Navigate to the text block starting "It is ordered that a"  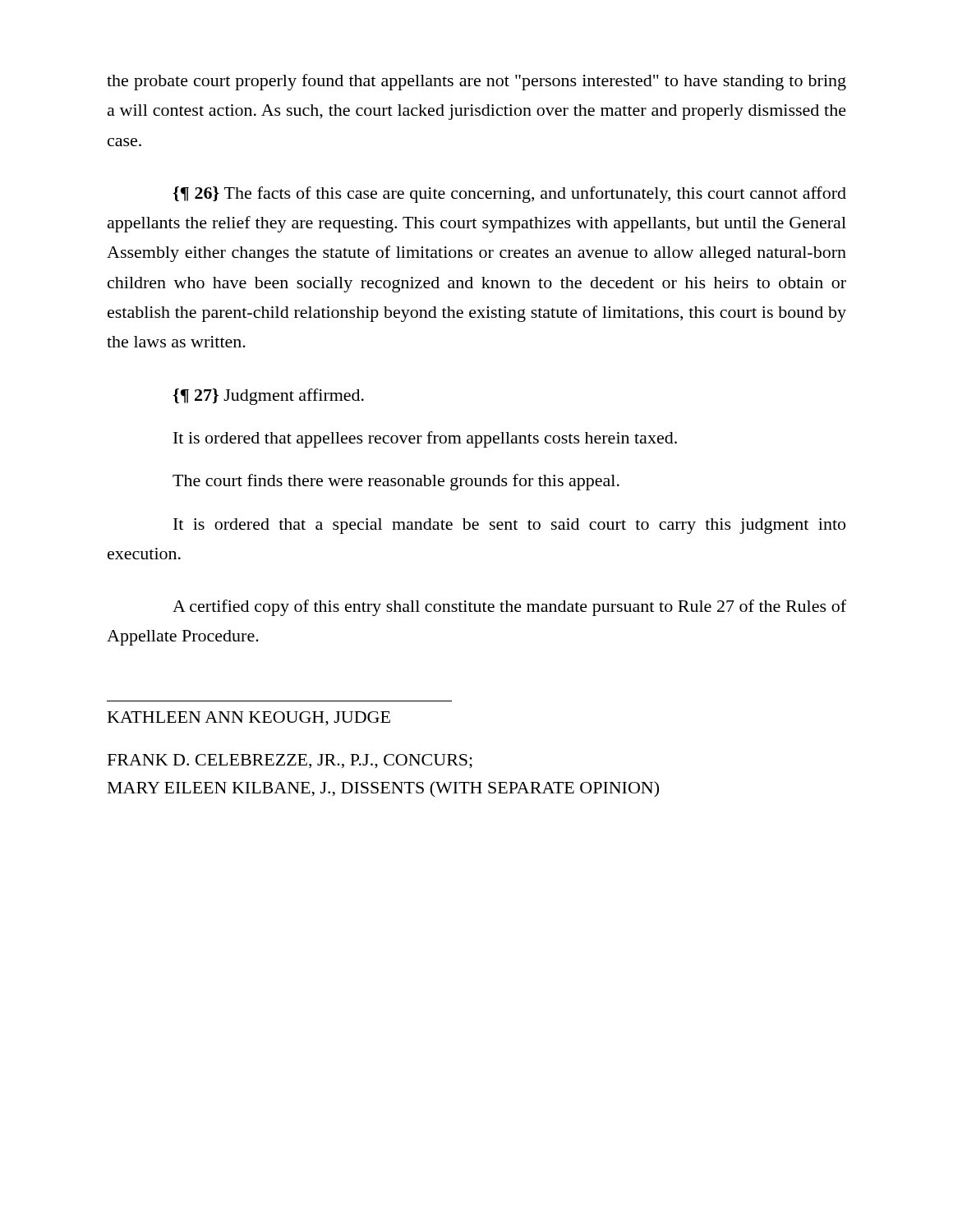click(476, 538)
